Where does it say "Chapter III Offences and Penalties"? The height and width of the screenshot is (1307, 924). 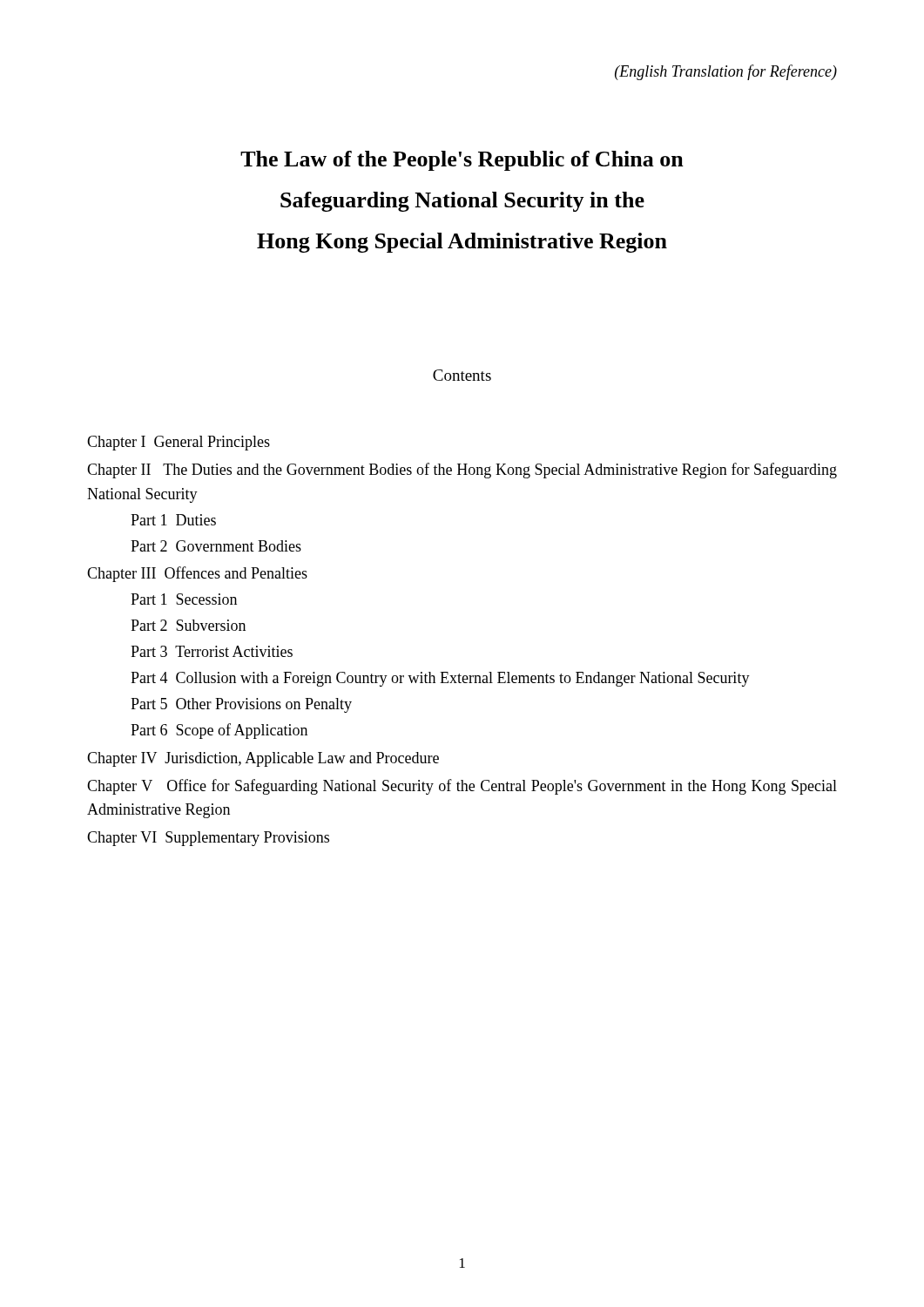point(197,574)
